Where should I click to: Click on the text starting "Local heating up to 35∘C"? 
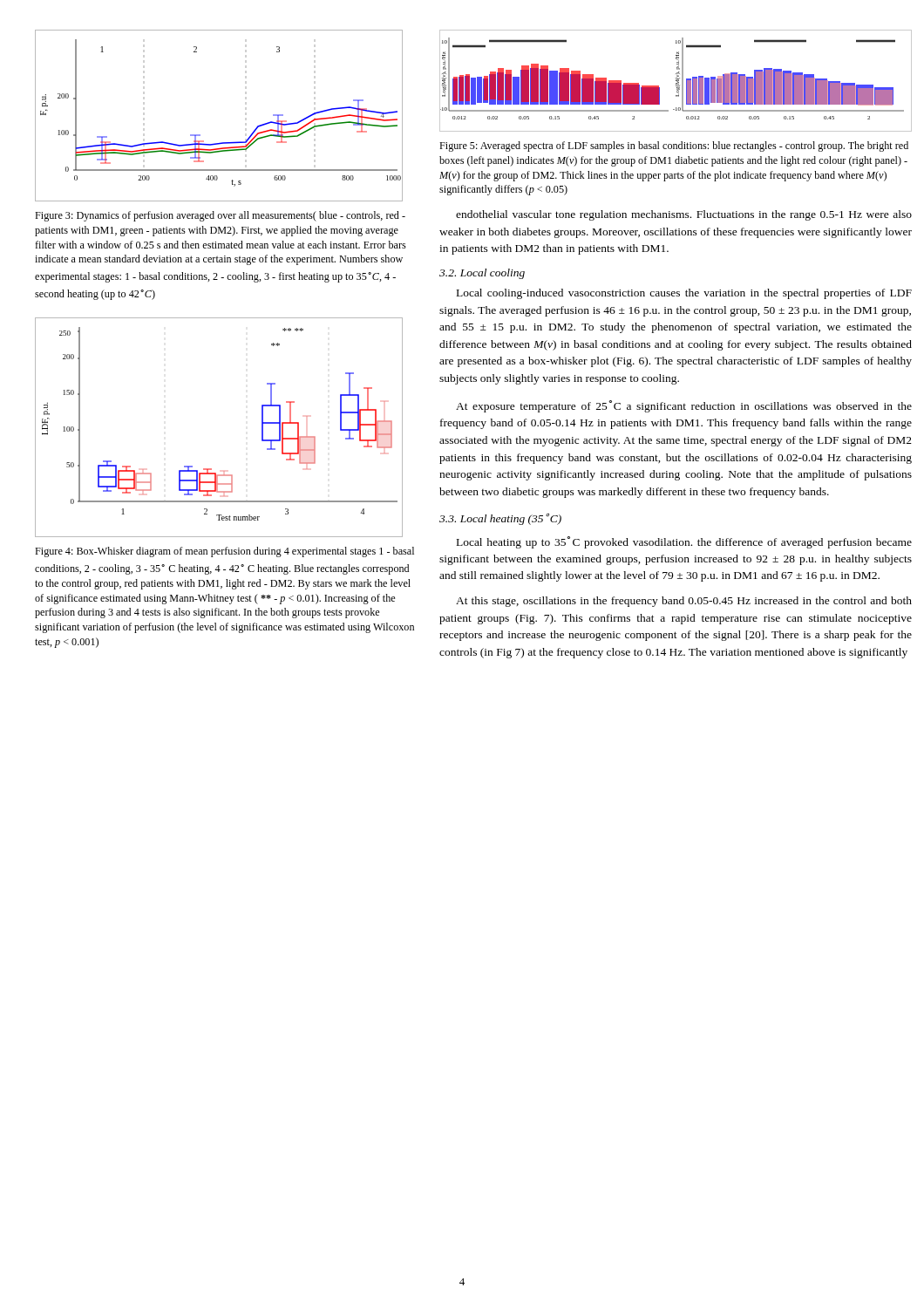[x=676, y=557]
